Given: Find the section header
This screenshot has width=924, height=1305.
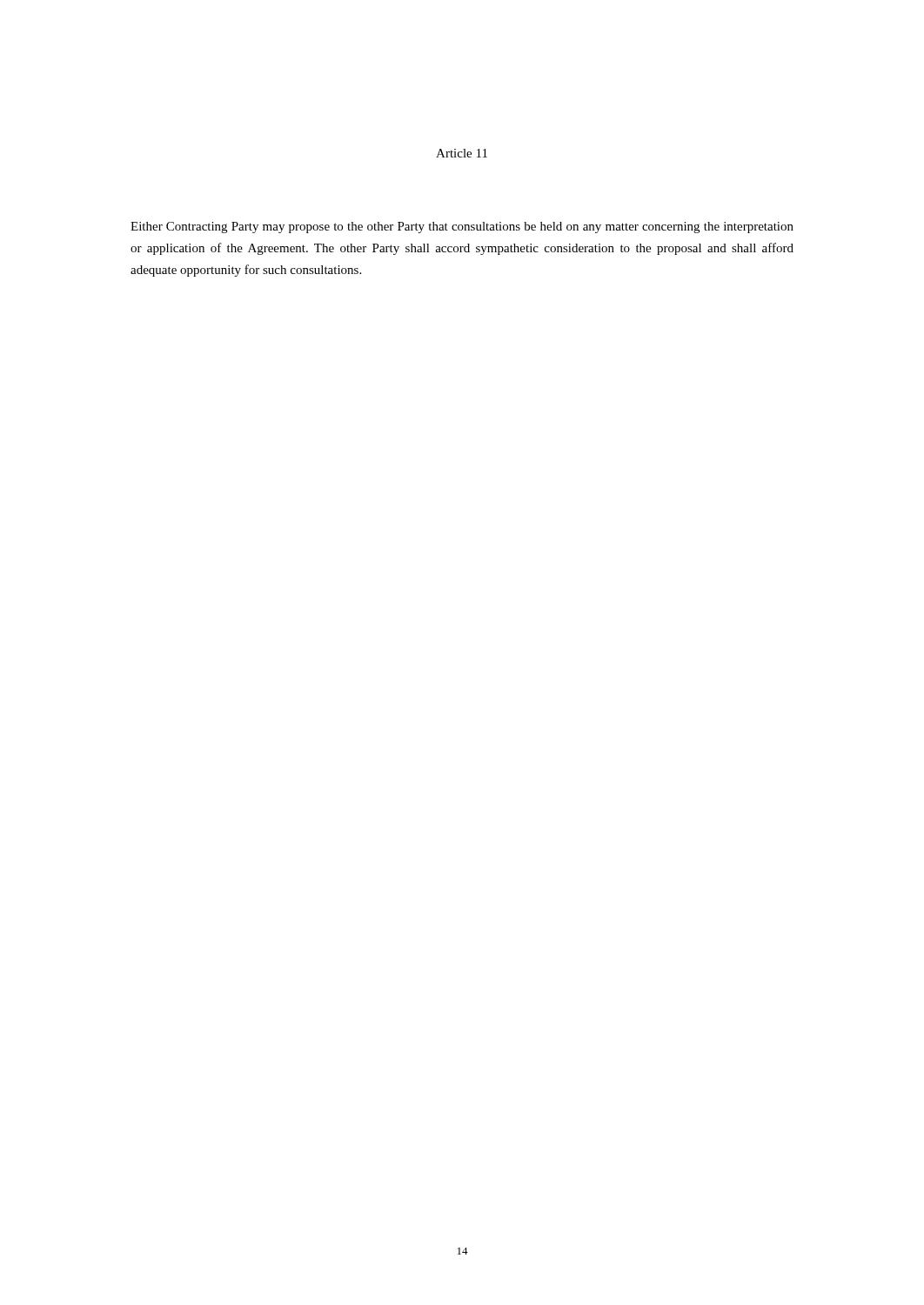Looking at the screenshot, I should click(462, 153).
